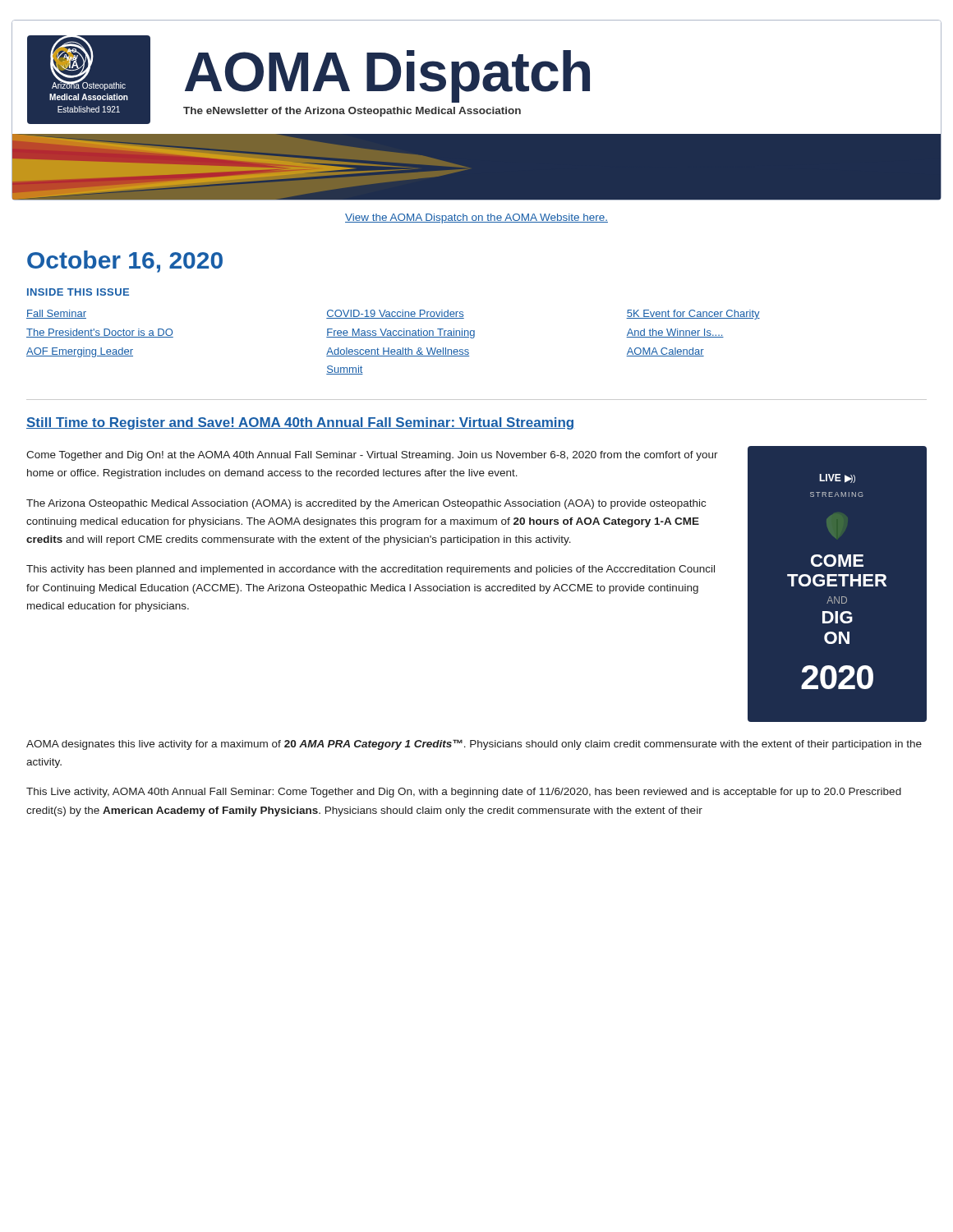Select the region starting "View the AOMA Dispatch on the AOMA Website"
The image size is (953, 1232).
click(x=476, y=217)
